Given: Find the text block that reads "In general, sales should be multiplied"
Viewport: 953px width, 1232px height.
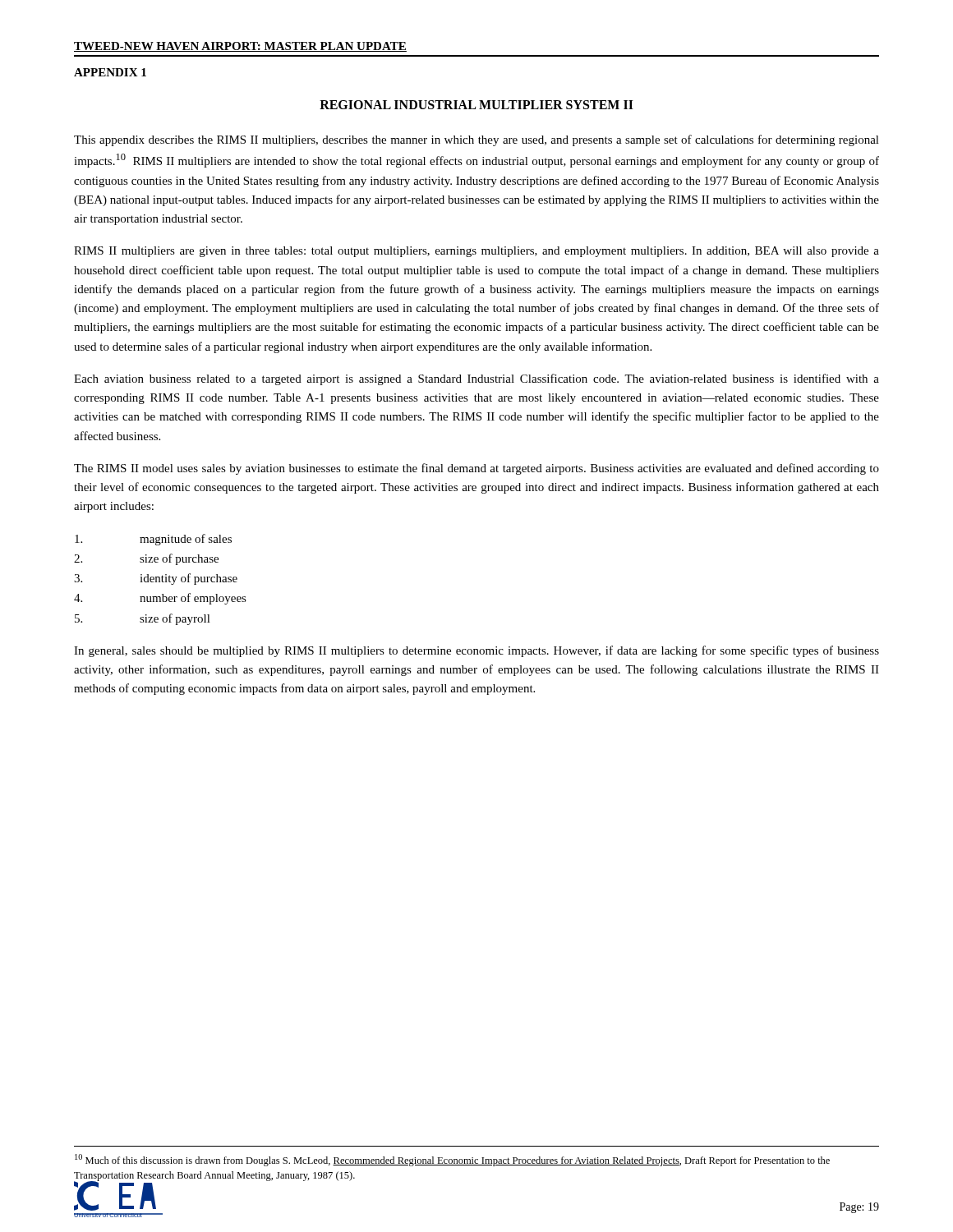Looking at the screenshot, I should (x=476, y=669).
